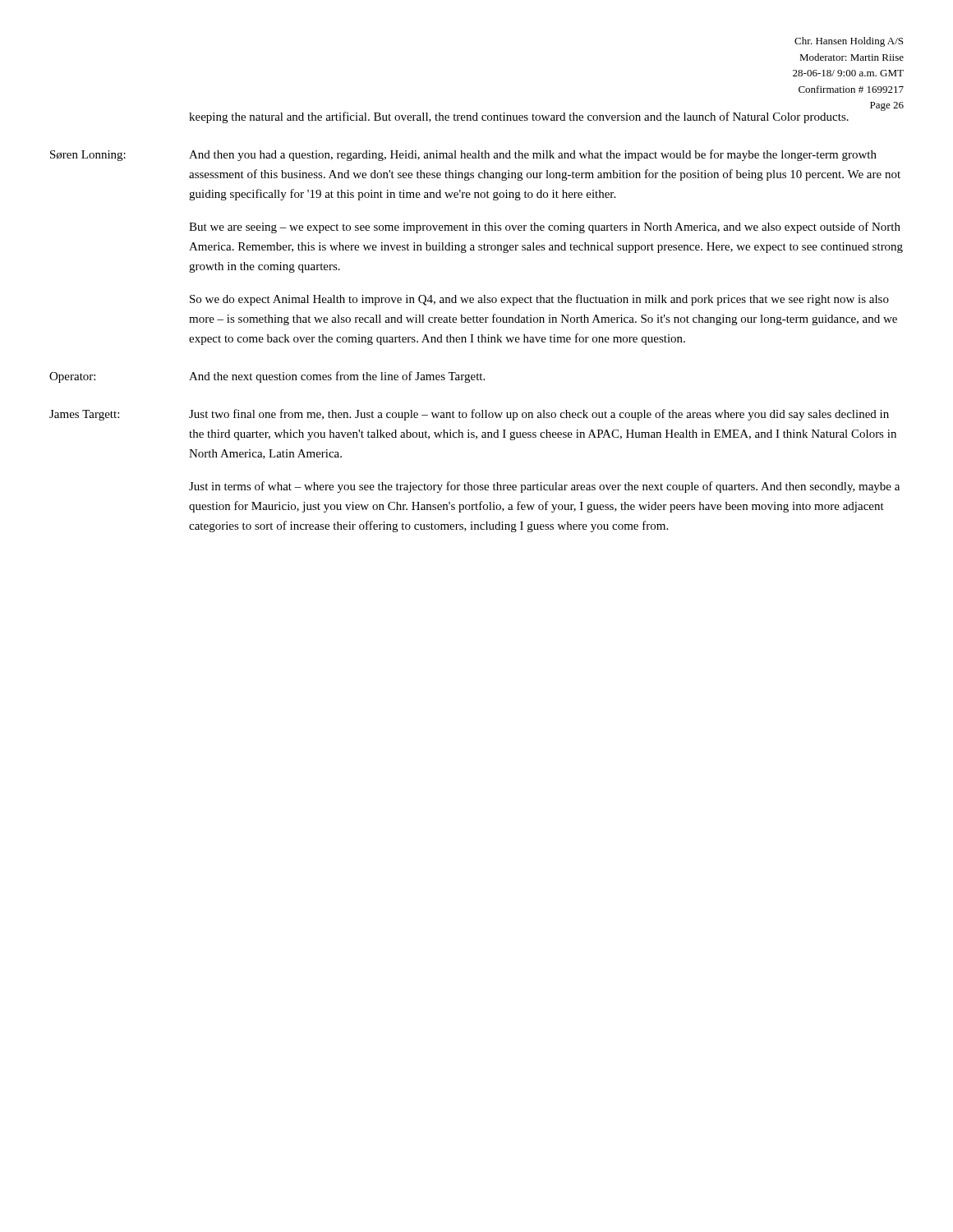Viewport: 953px width, 1232px height.
Task: Click the passage that begins "Operator: And the next question"
Action: point(476,376)
